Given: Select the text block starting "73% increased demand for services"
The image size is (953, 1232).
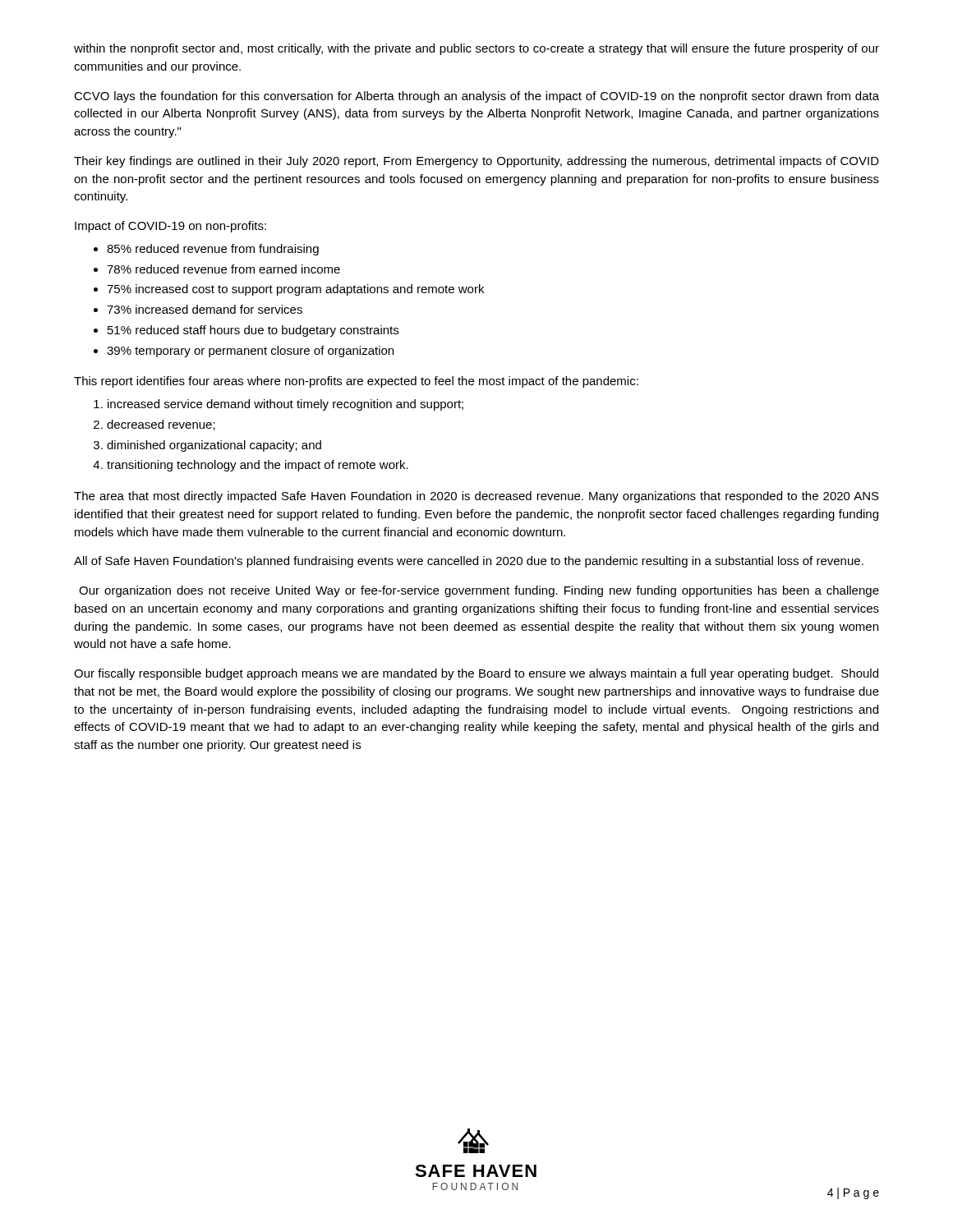Looking at the screenshot, I should 205,309.
